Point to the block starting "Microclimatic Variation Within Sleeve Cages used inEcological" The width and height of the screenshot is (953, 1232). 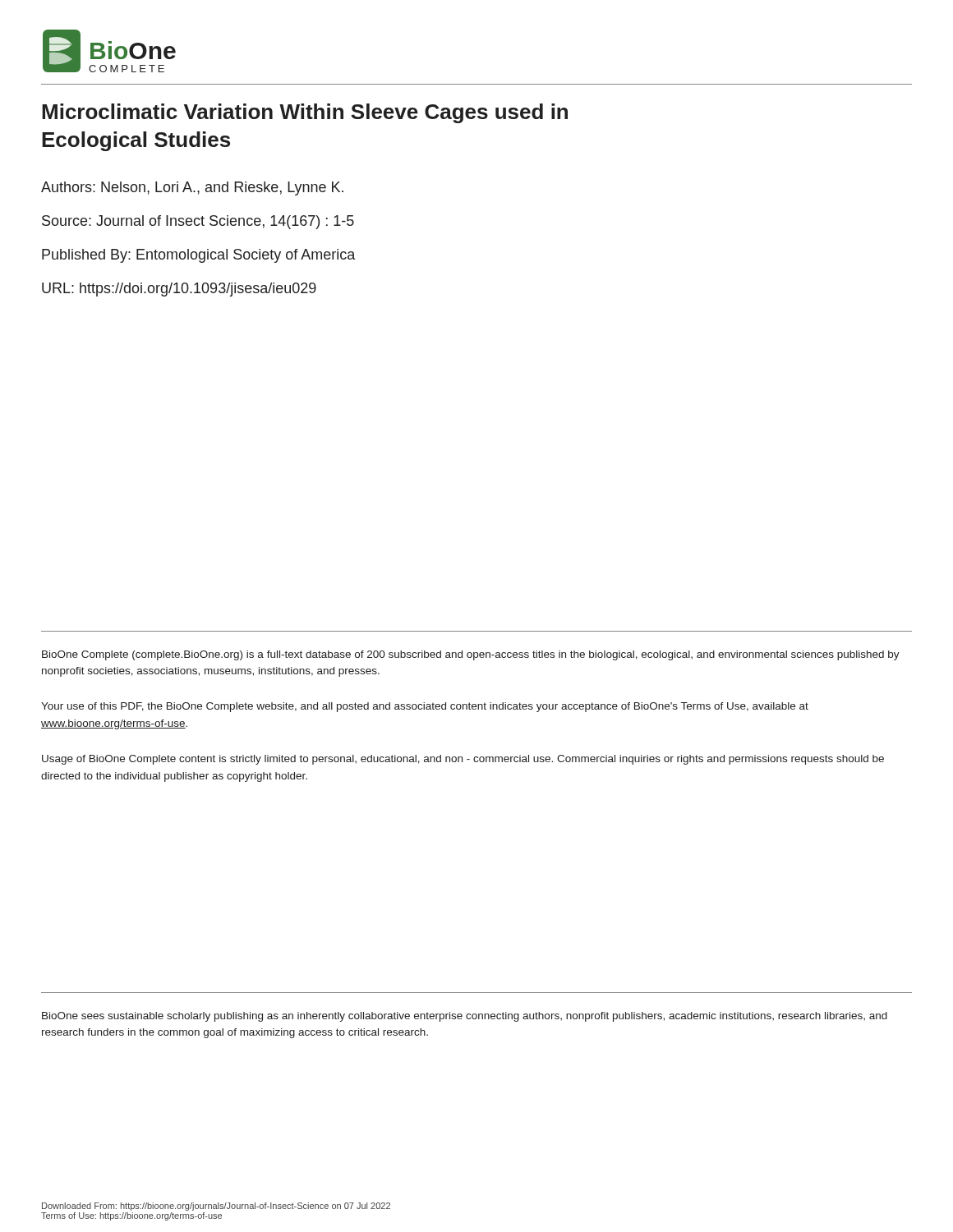305,126
